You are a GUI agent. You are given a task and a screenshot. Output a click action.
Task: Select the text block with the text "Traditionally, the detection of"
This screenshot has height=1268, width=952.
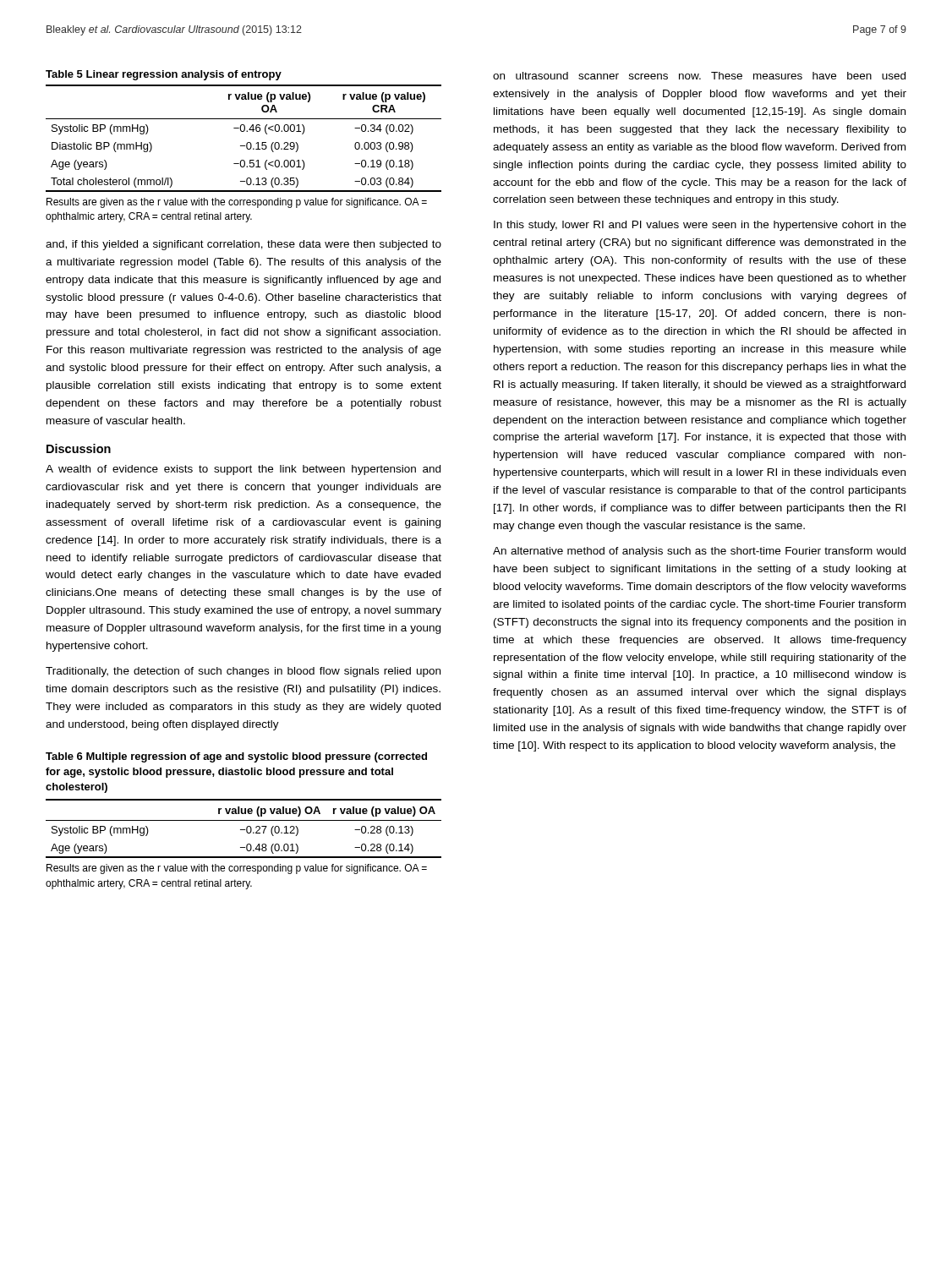(x=244, y=697)
